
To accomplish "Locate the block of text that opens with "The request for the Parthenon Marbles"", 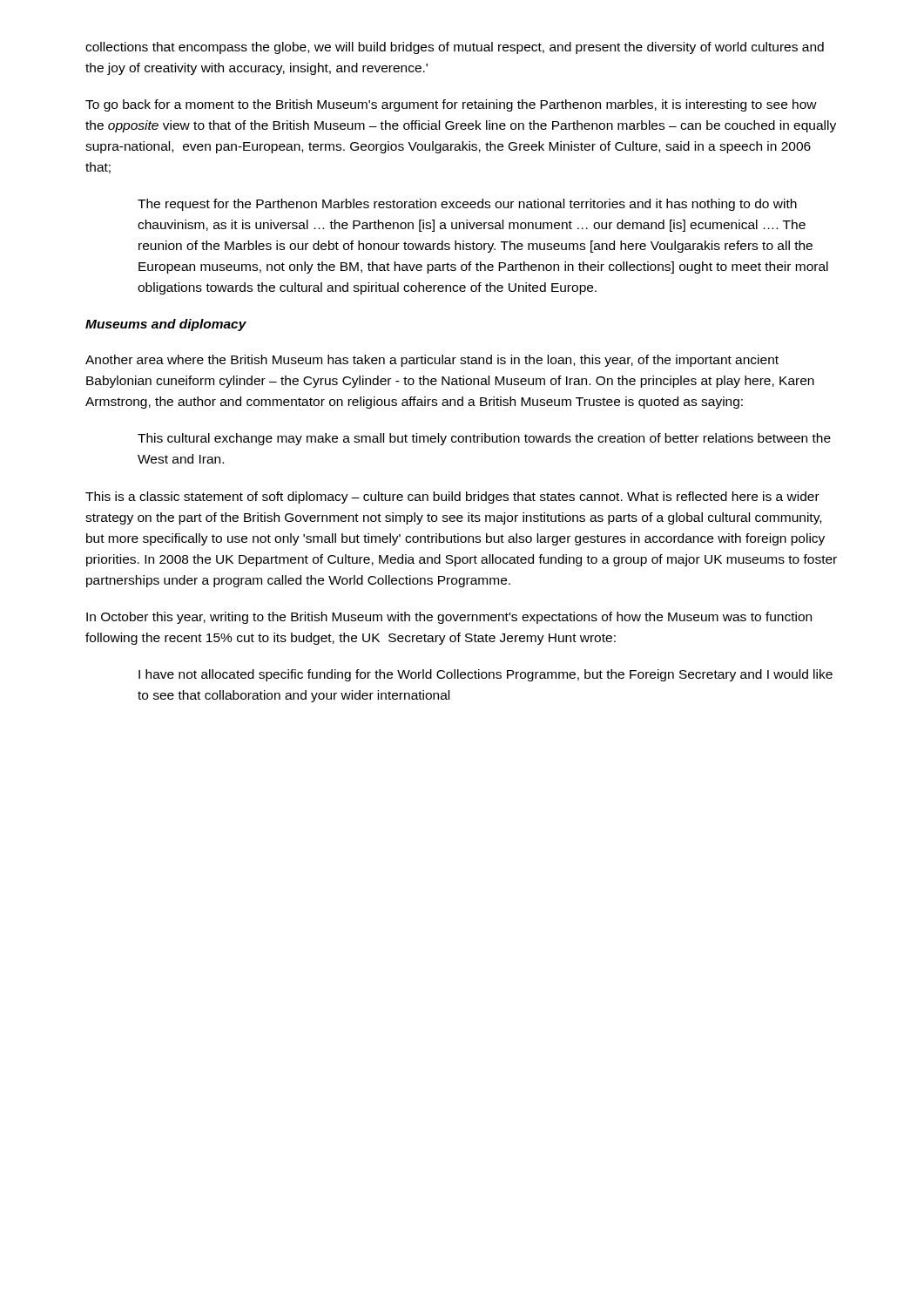I will tap(483, 245).
